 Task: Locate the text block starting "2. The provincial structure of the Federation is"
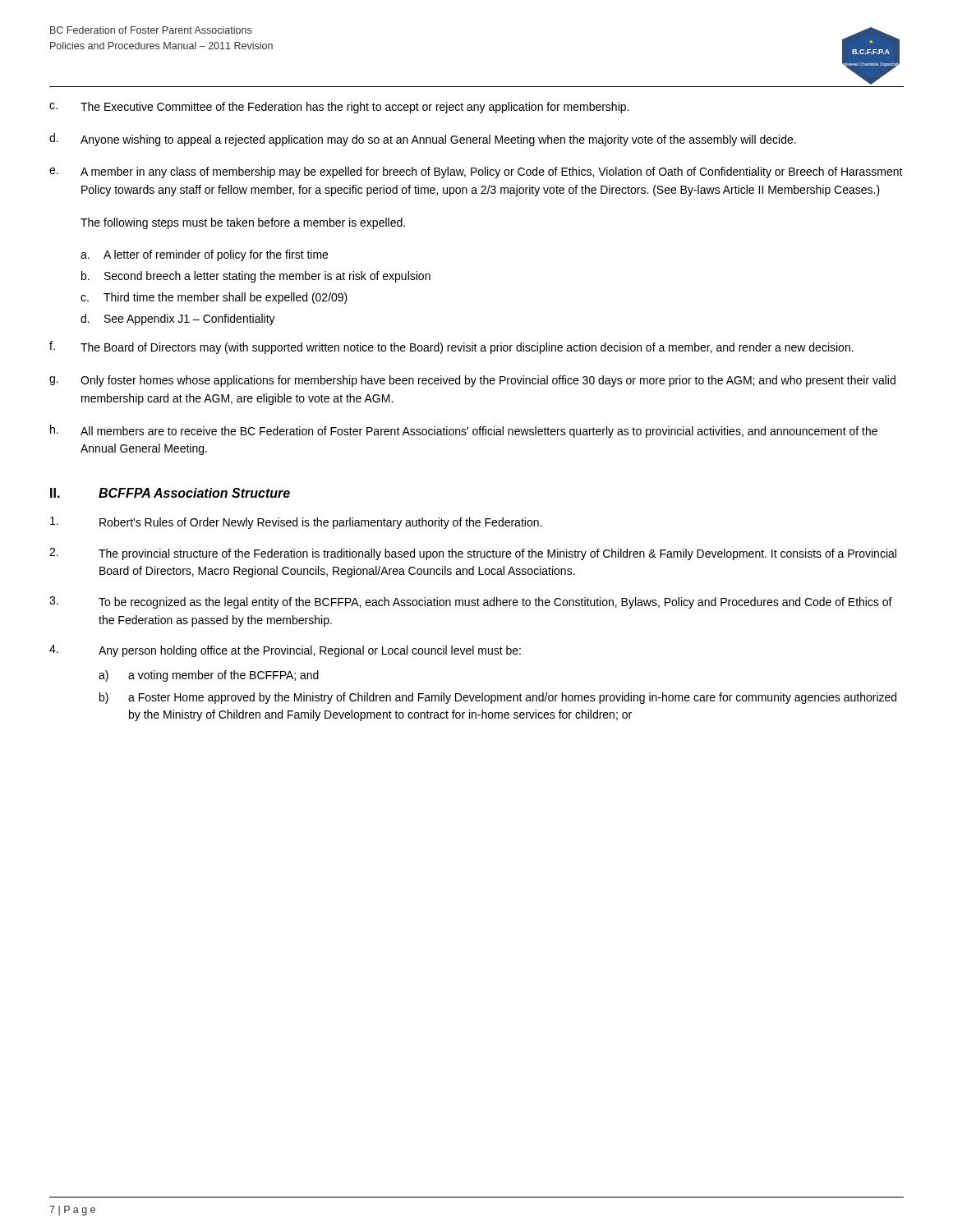476,563
